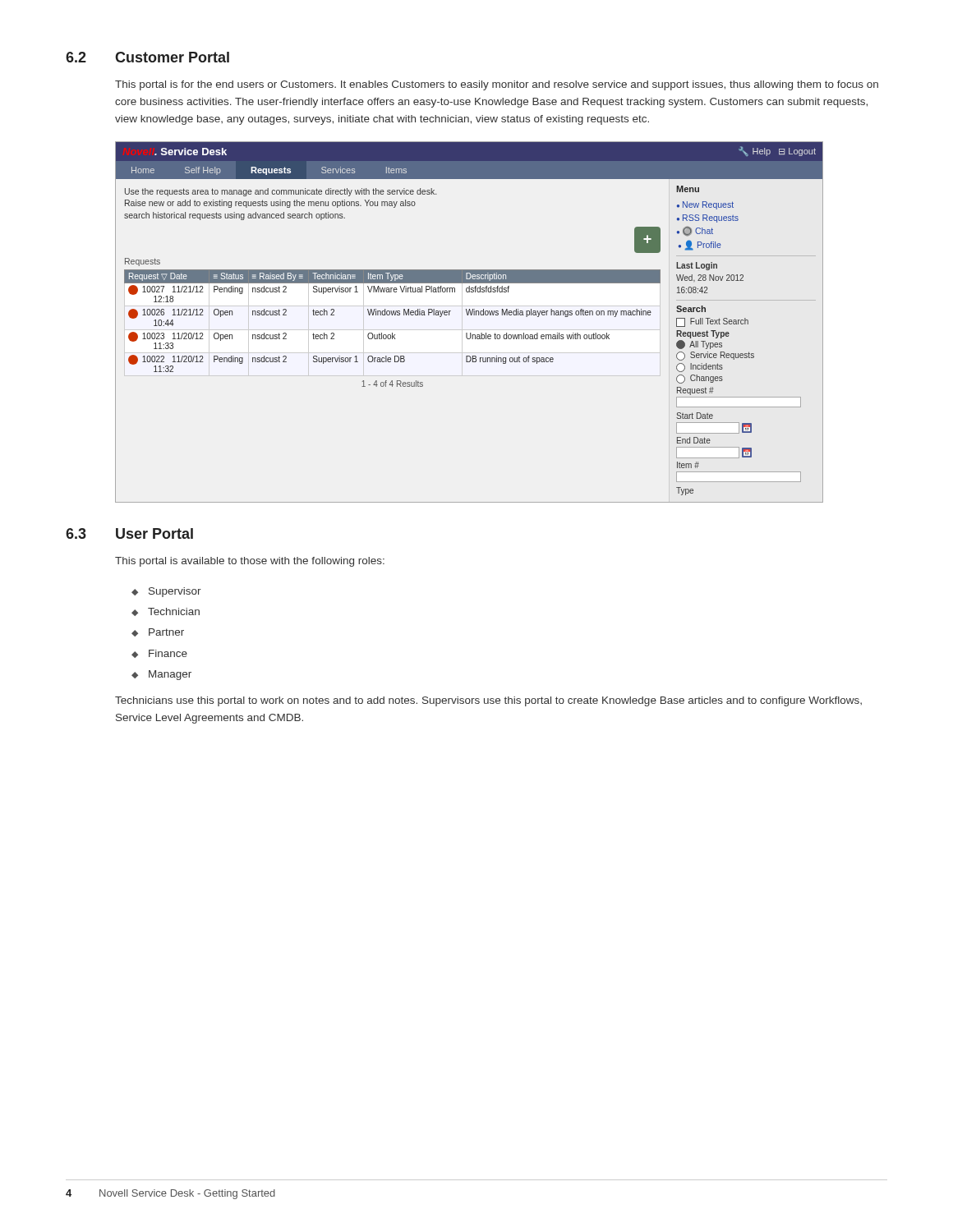
Task: Click where it says "◆ Technician"
Action: pos(166,612)
